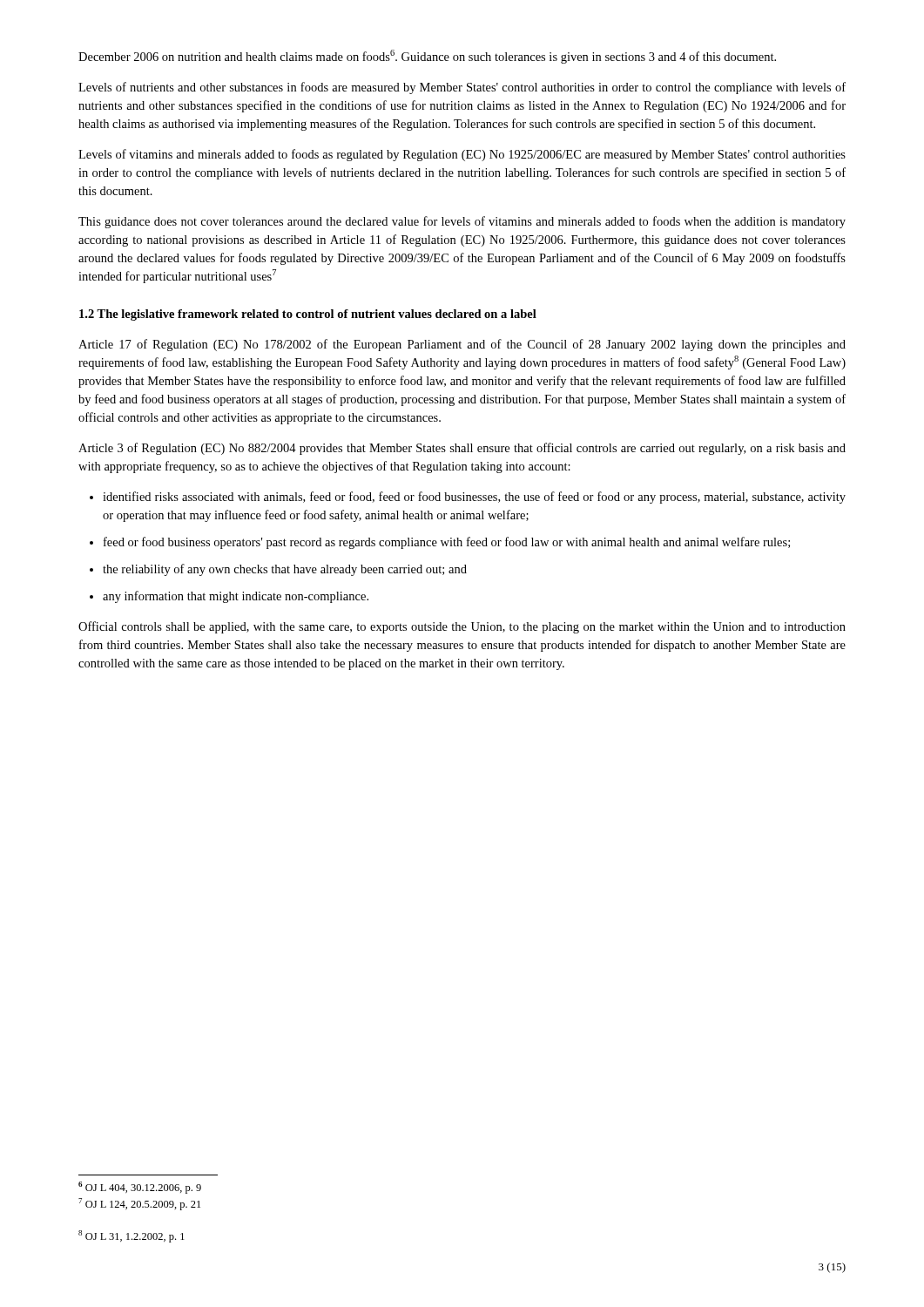
Task: Point to the passage starting "This guidance does not"
Action: pyautogui.click(x=462, y=249)
